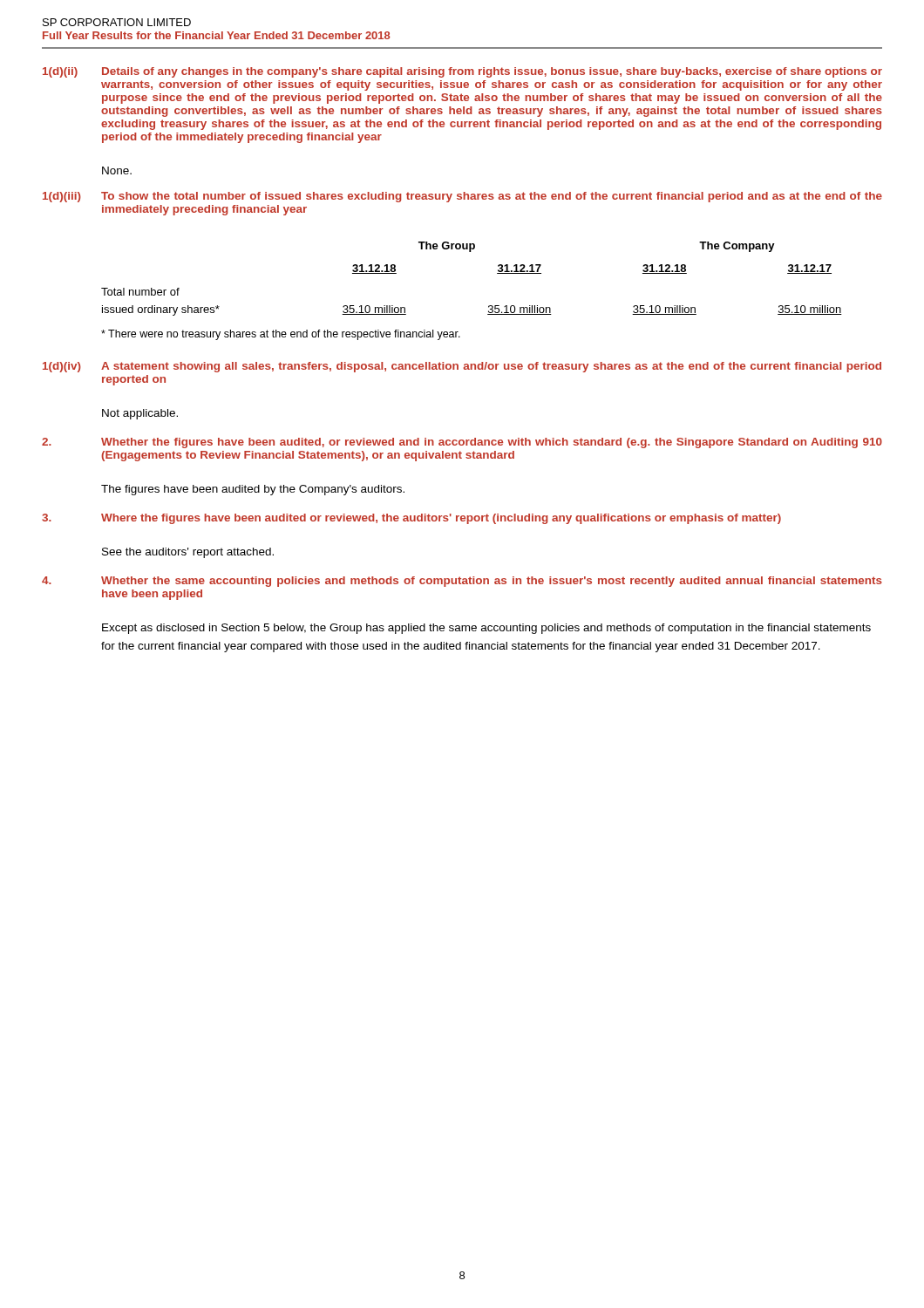This screenshot has width=924, height=1308.
Task: Find the section header on this page that starts "3. Where the figures"
Action: coord(462,517)
